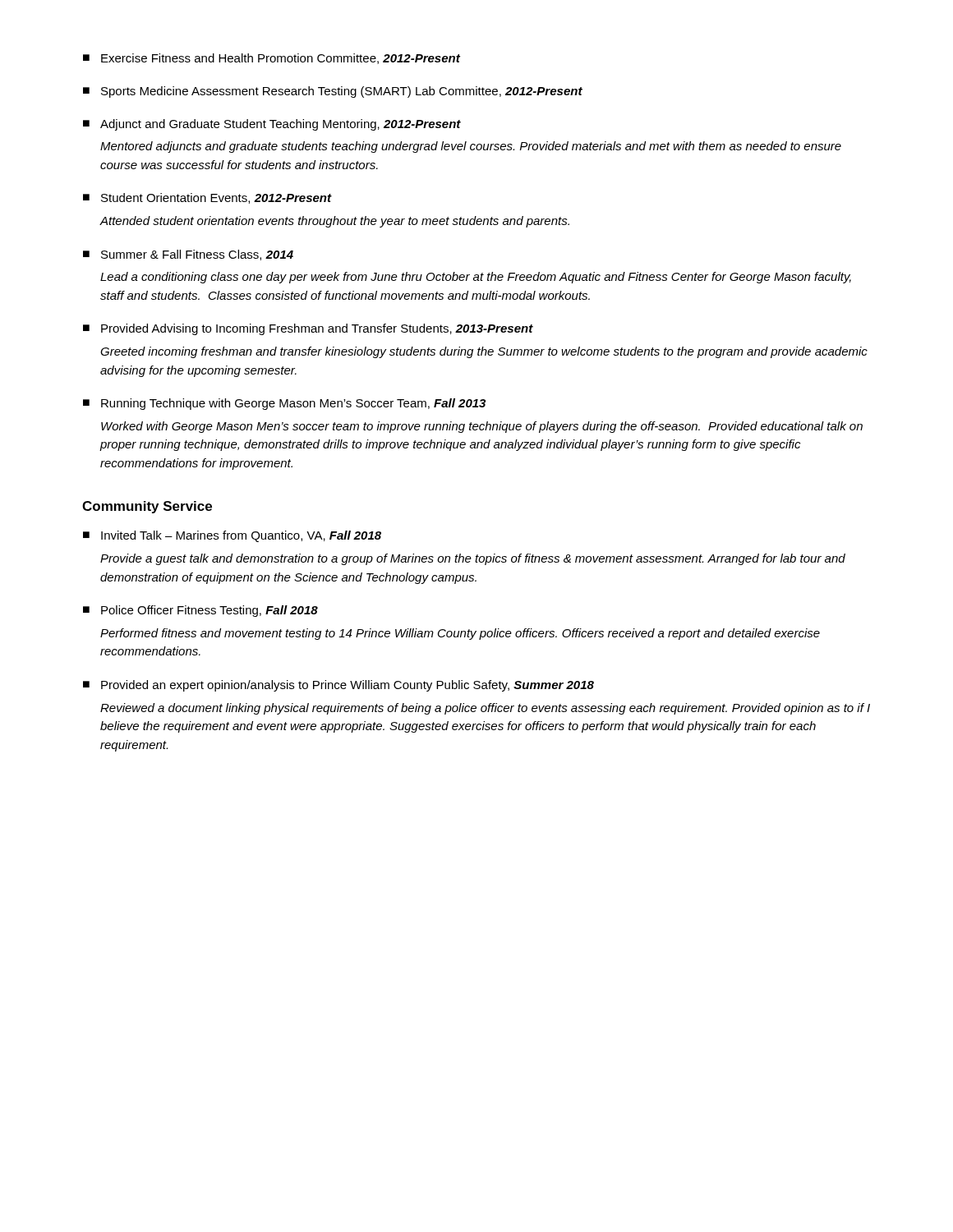The image size is (953, 1232).
Task: Find the region starting "■ Police Officer Fitness Testing, Fall"
Action: click(x=200, y=611)
